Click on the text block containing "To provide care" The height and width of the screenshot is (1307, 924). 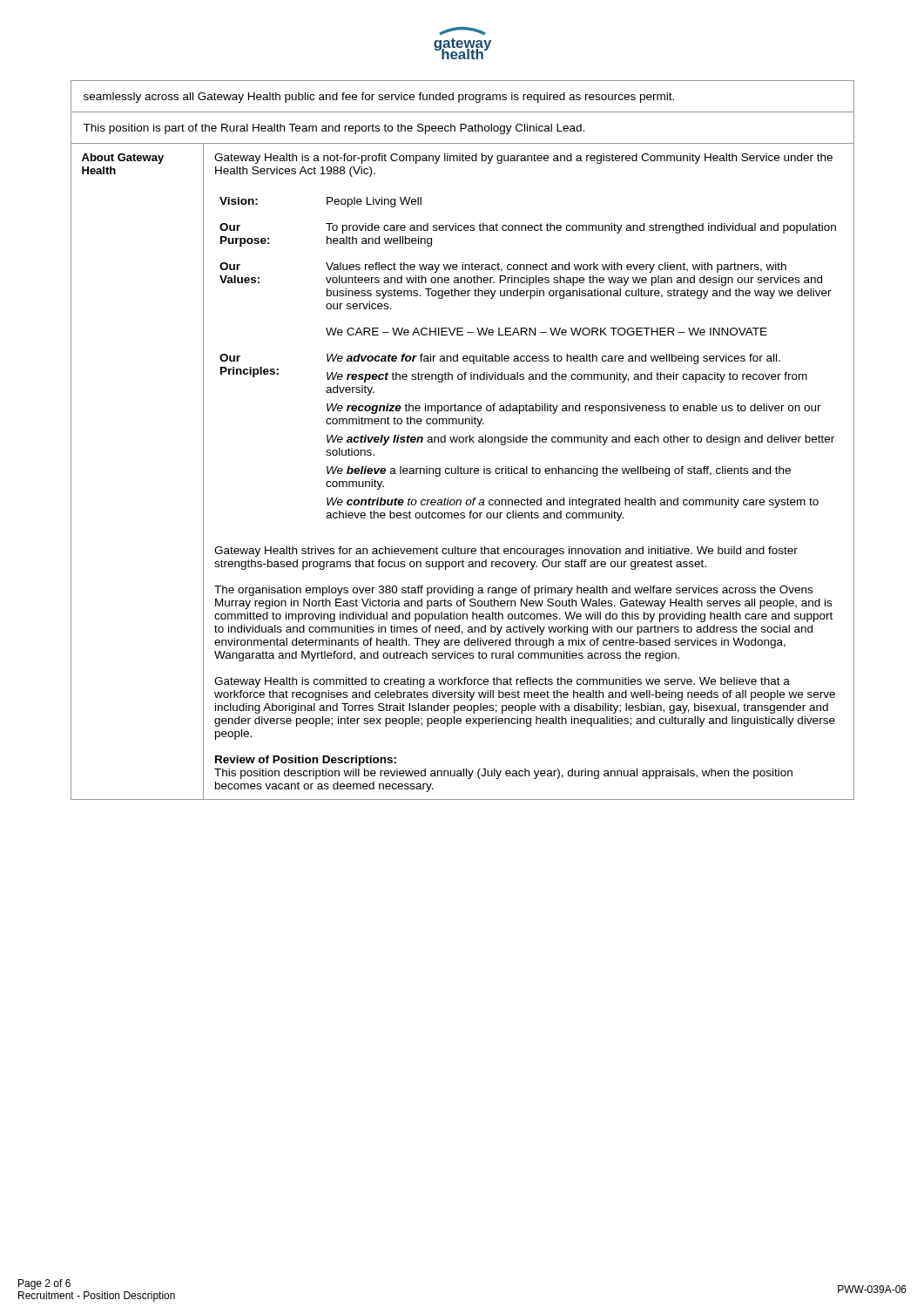tap(581, 234)
